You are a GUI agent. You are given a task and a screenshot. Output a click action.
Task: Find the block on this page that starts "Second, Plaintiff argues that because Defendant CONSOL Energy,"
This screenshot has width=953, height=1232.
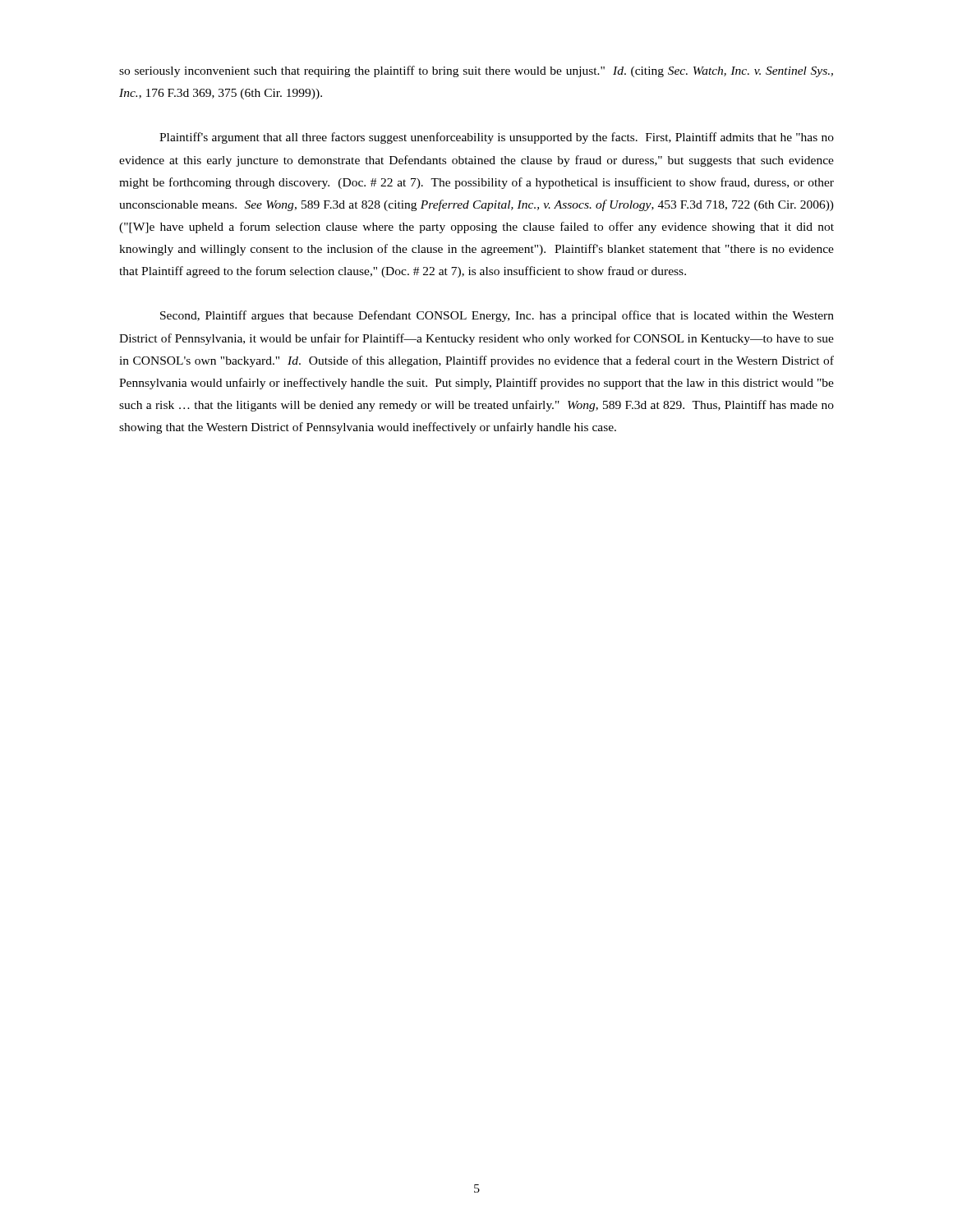point(476,371)
